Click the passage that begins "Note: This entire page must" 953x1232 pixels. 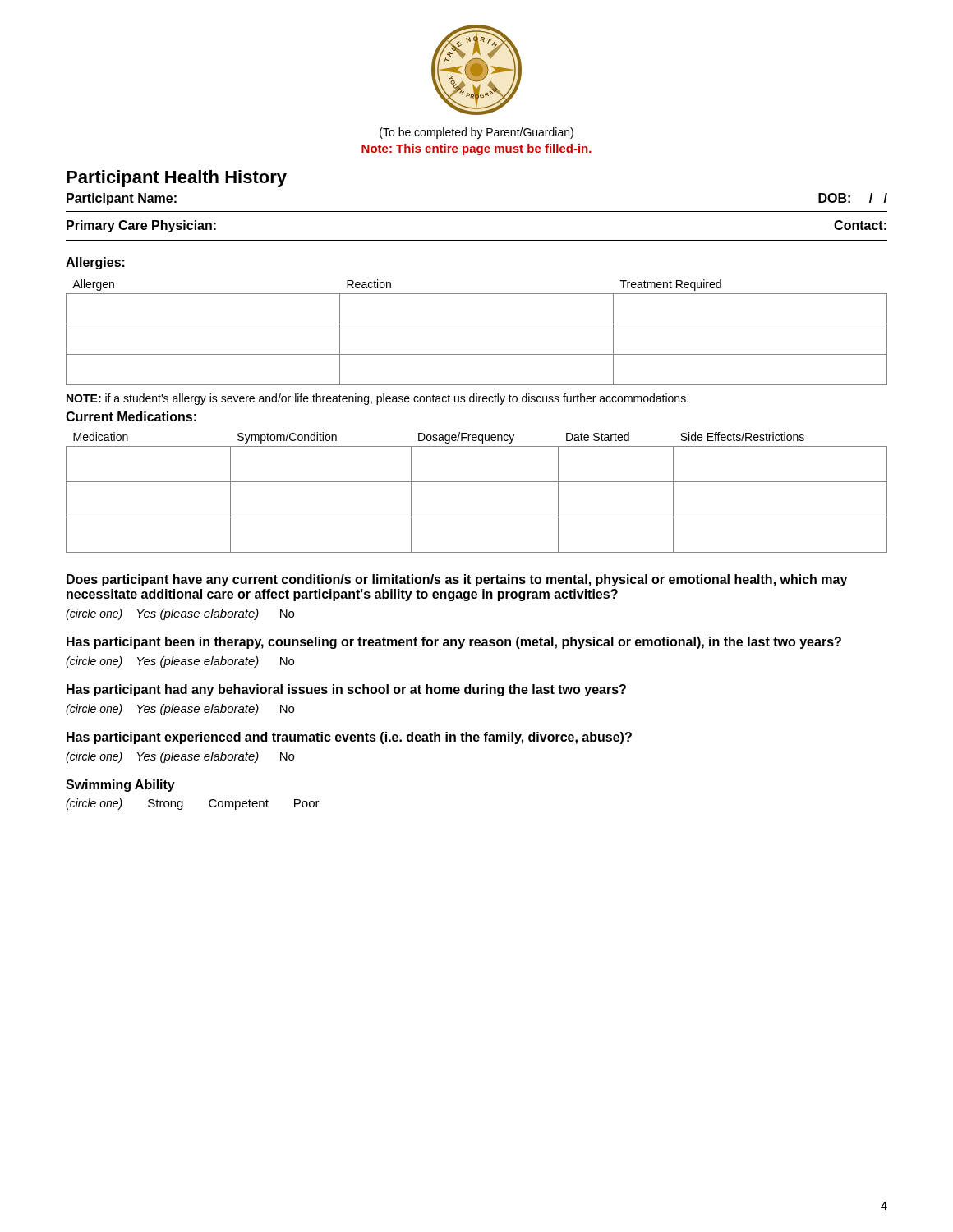coord(476,148)
